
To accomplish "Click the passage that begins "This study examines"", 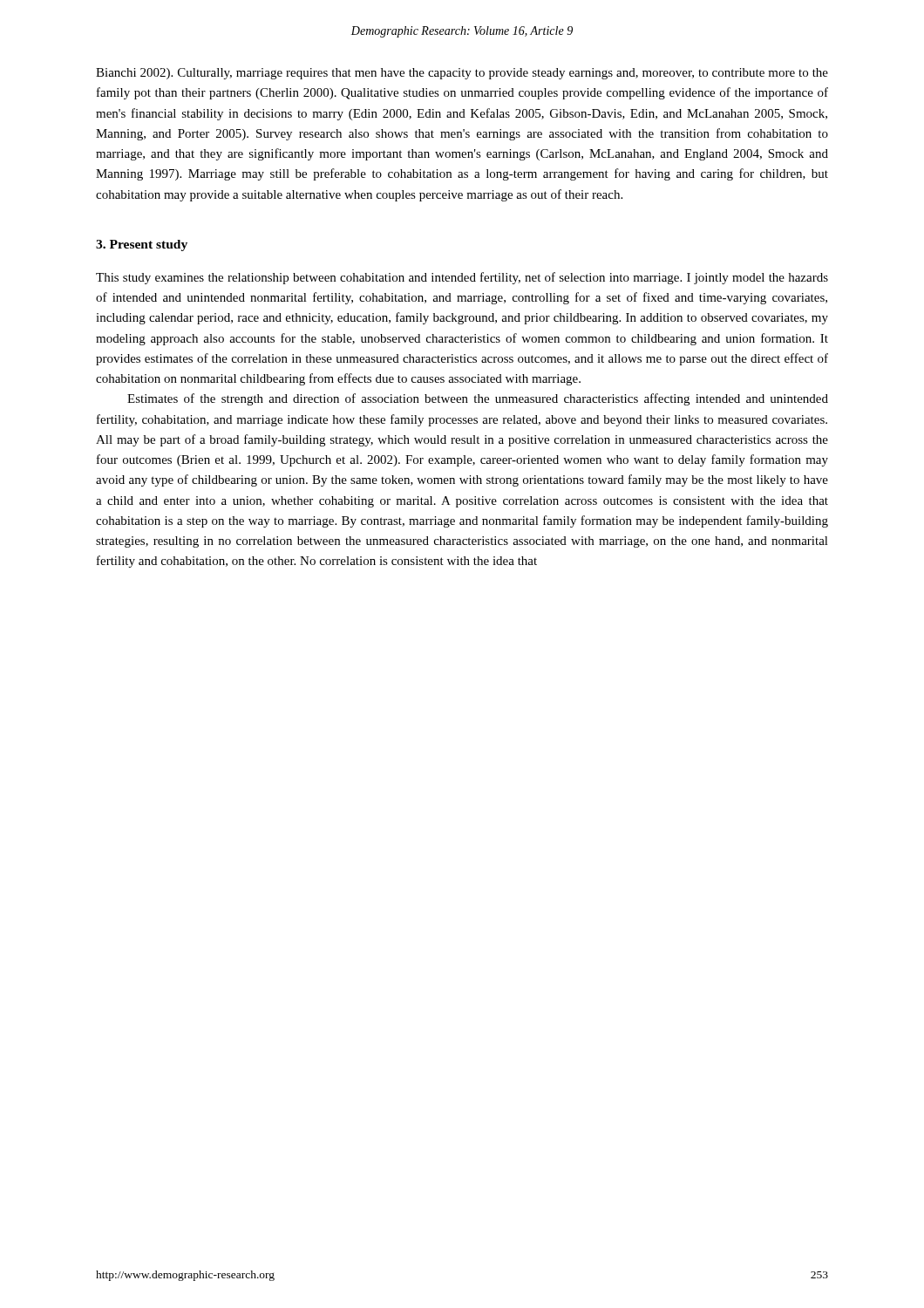I will point(462,328).
